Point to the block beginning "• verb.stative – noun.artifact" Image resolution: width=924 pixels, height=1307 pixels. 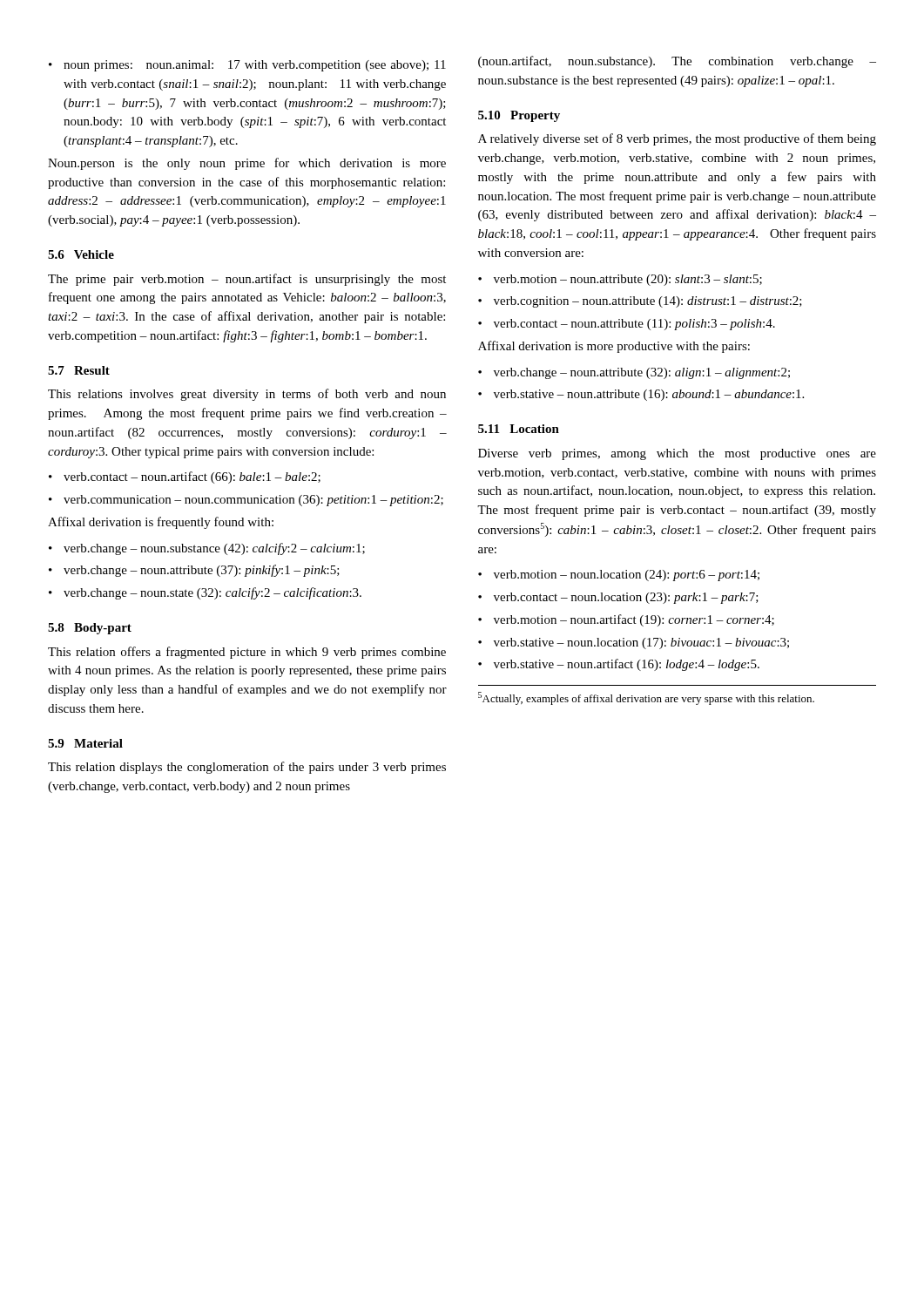(677, 665)
